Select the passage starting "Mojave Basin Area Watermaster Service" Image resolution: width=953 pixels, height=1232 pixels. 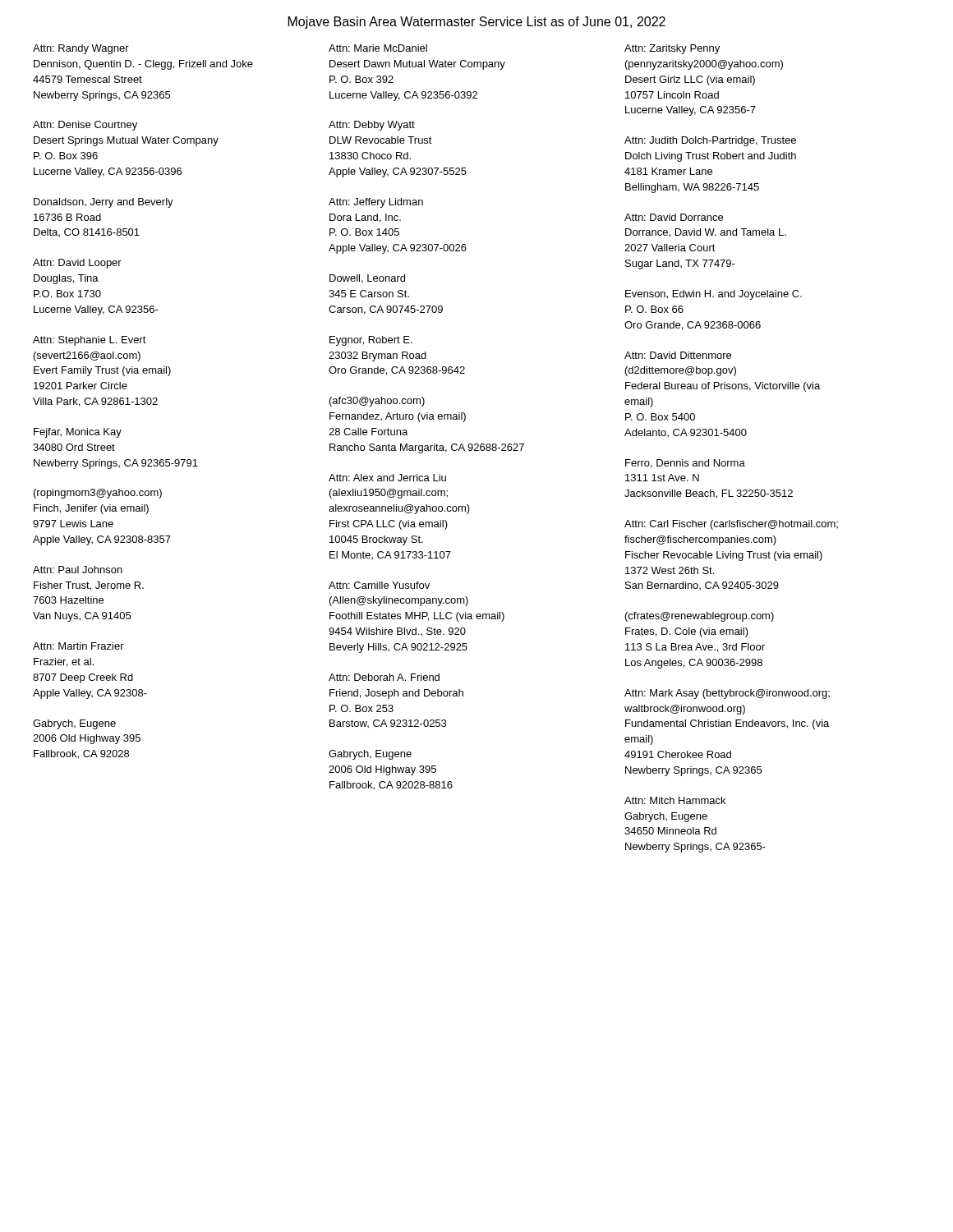click(476, 22)
